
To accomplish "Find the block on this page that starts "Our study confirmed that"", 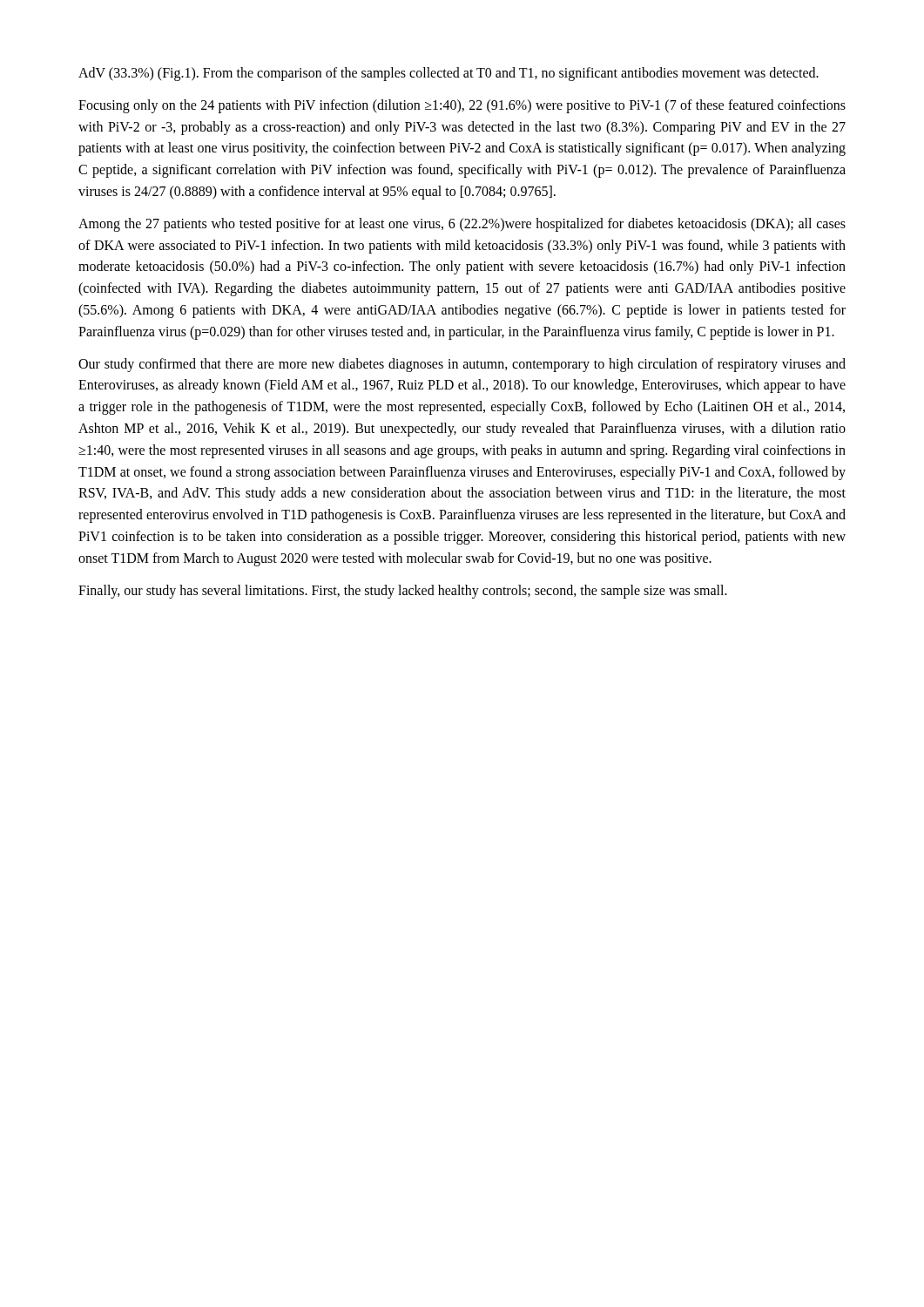I will [462, 461].
